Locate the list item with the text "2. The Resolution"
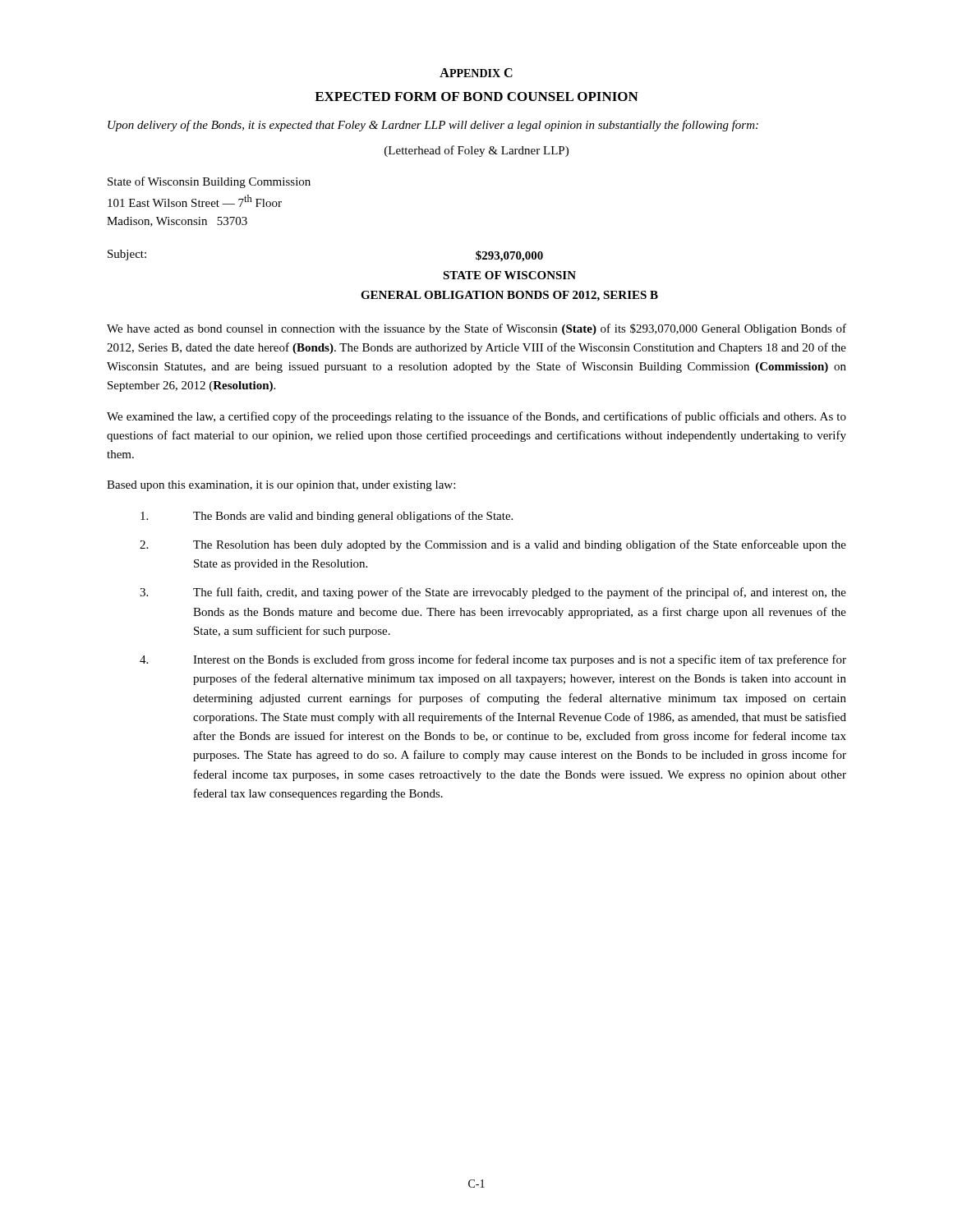Viewport: 953px width, 1232px height. (x=476, y=554)
